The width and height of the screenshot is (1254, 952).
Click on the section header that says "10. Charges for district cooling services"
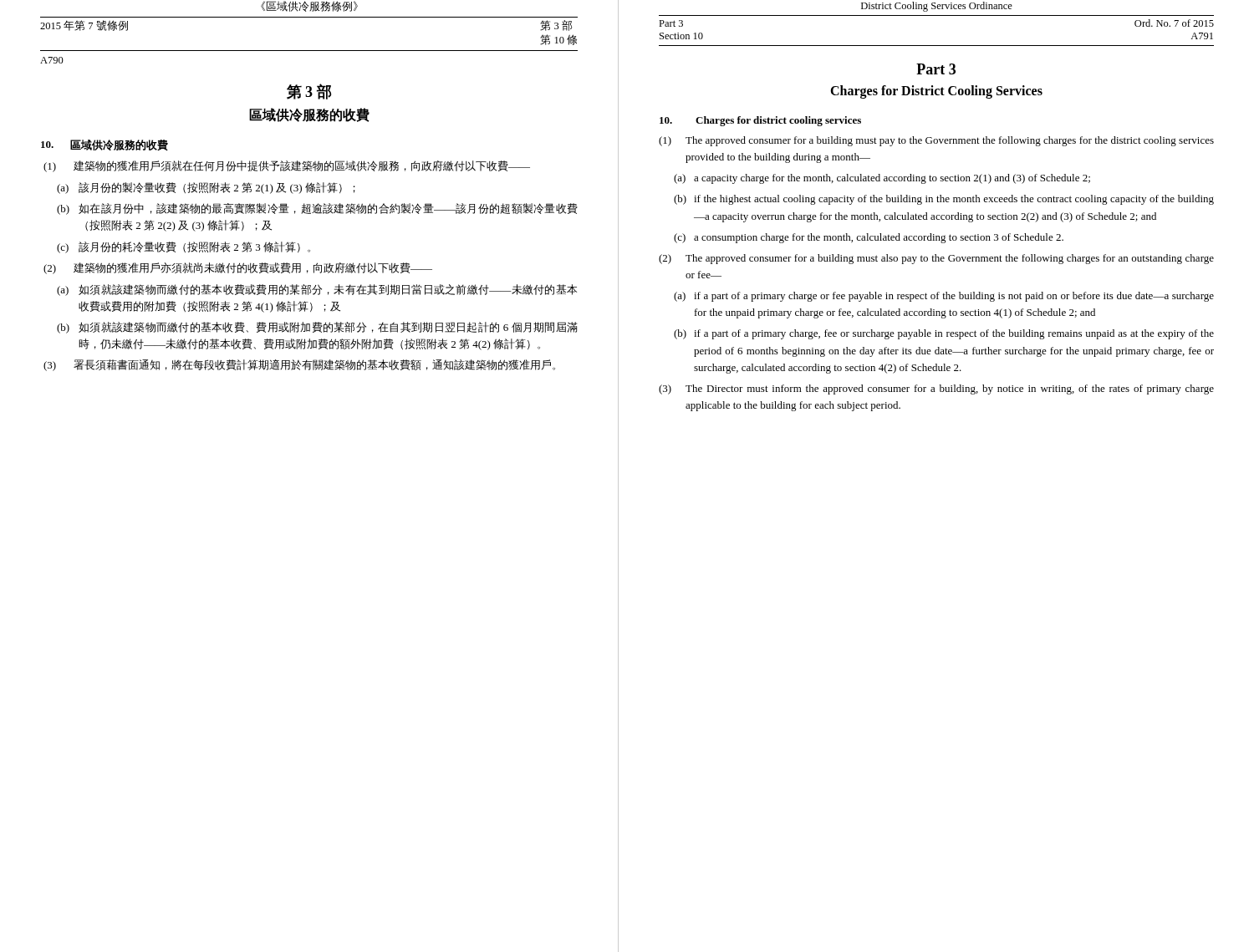(x=760, y=121)
